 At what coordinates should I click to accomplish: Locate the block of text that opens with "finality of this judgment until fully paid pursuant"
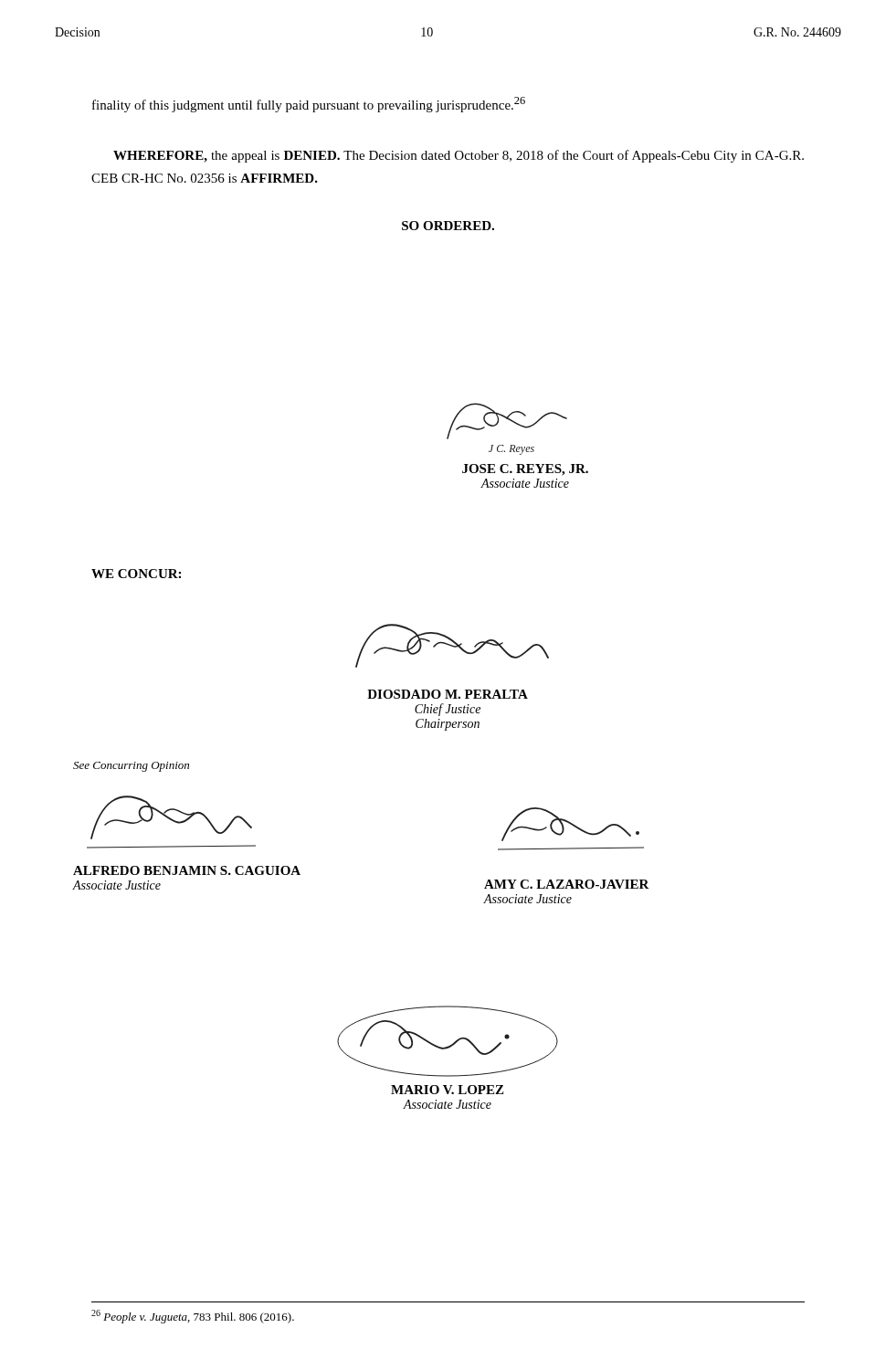[308, 103]
